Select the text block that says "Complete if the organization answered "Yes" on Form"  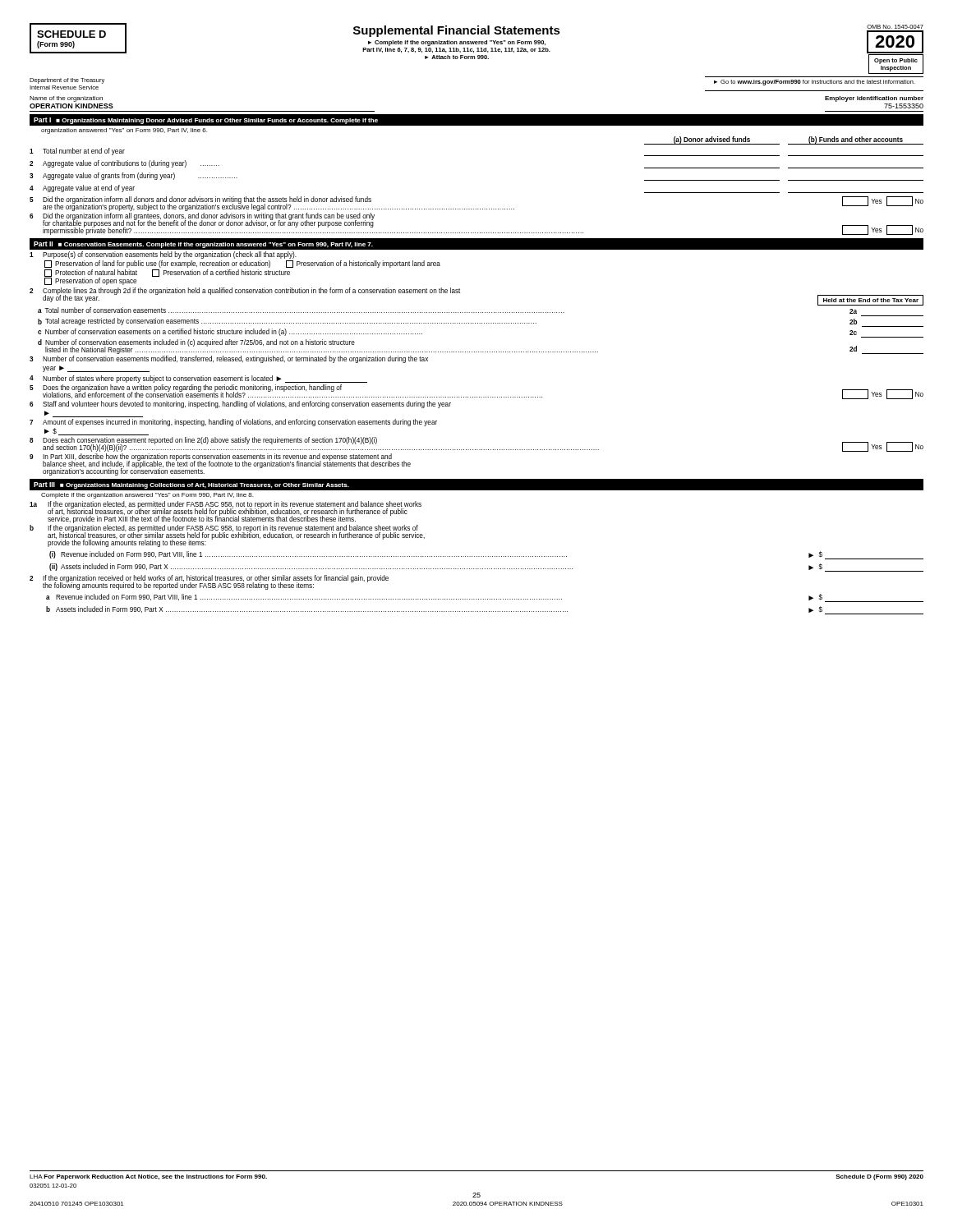pos(147,495)
